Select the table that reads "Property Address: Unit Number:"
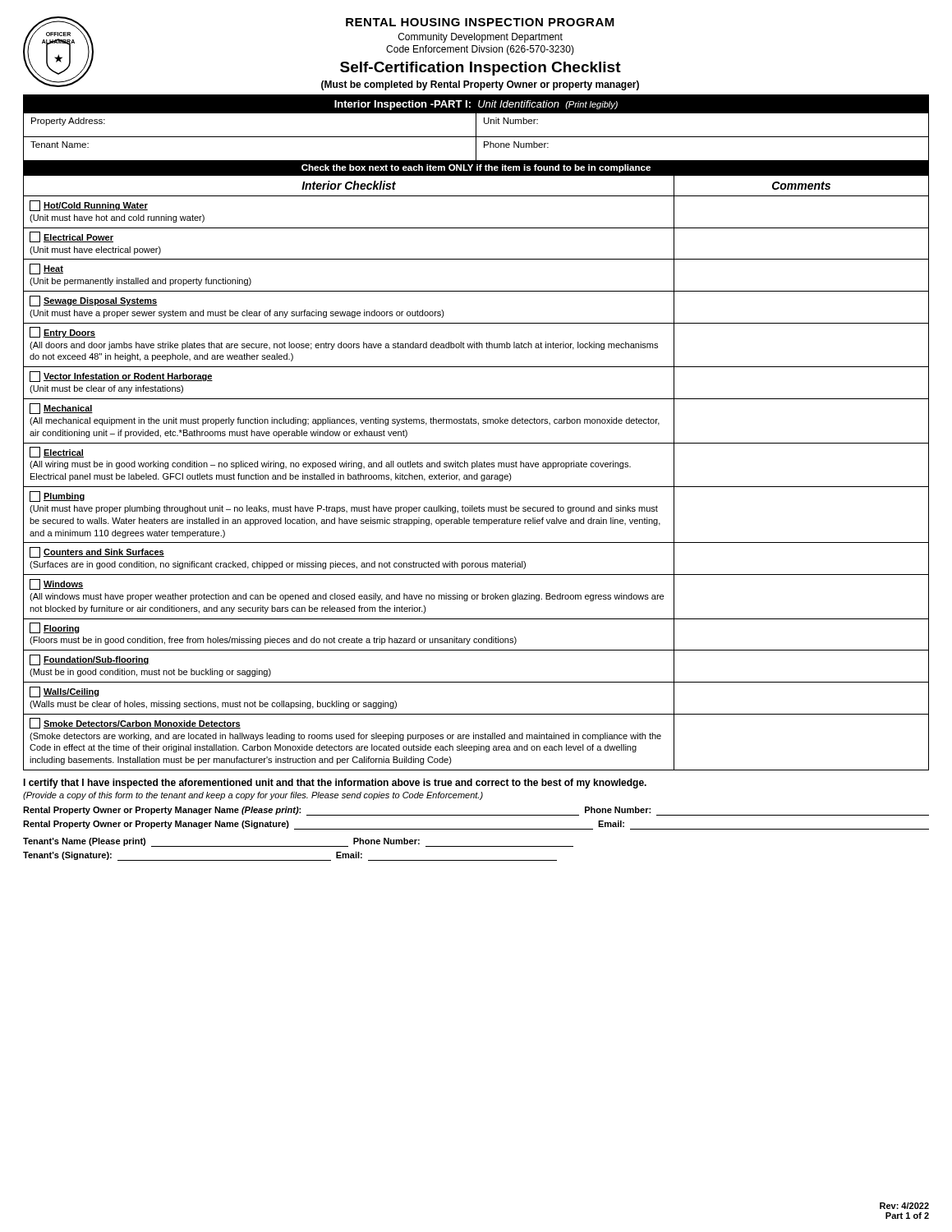 pos(476,125)
